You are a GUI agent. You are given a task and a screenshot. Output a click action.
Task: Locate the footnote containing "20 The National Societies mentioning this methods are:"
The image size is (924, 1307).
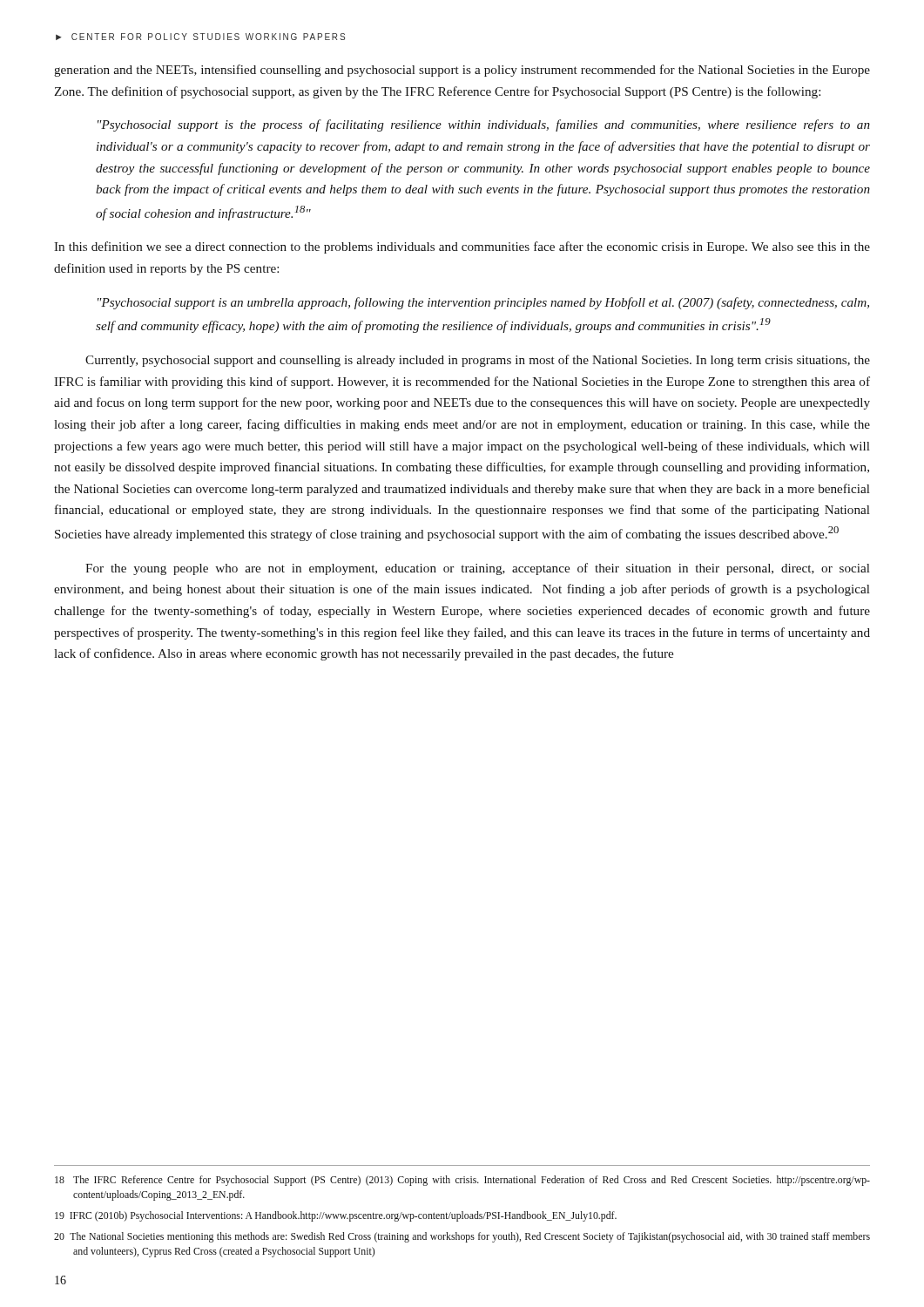tap(462, 1244)
